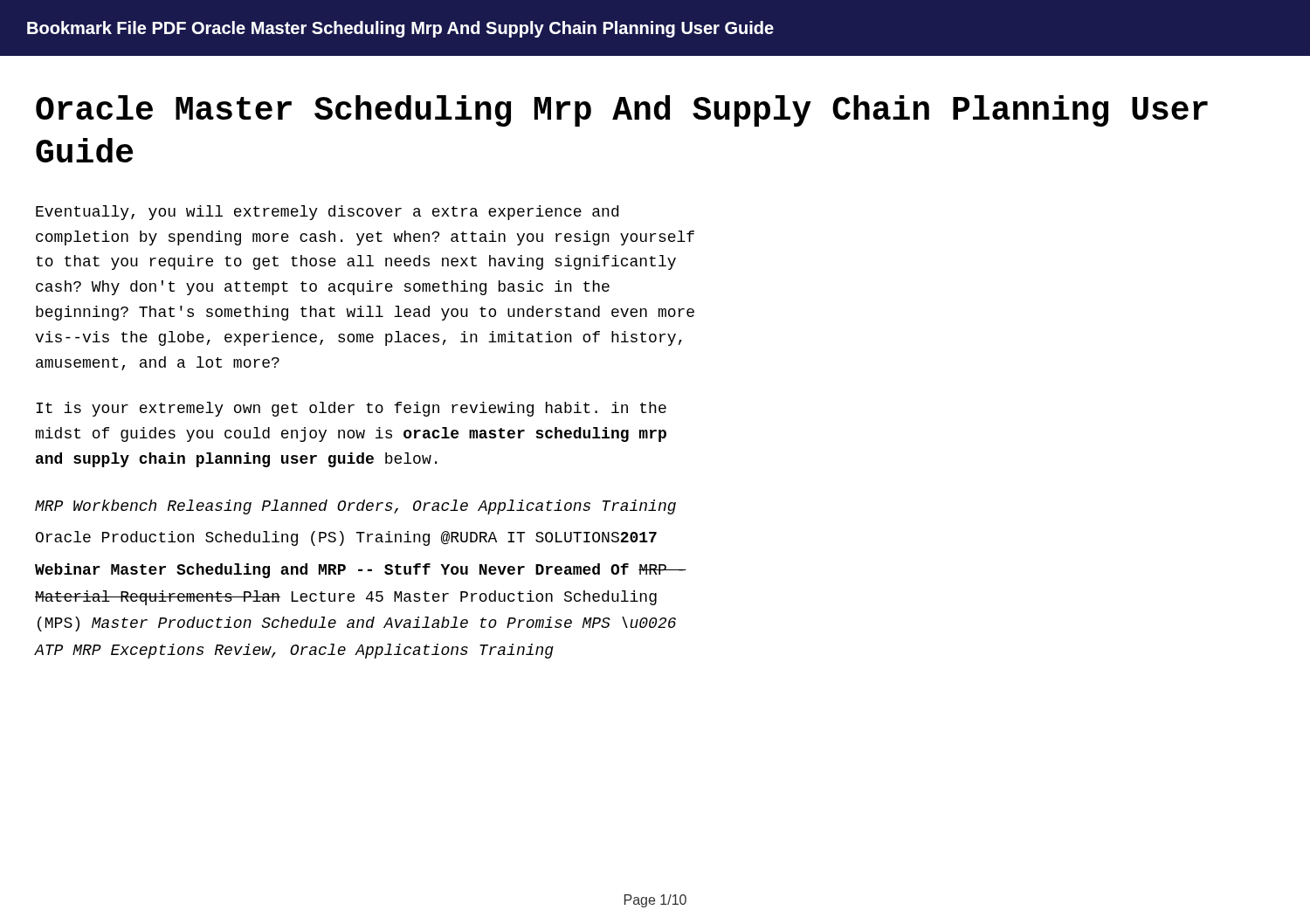Viewport: 1310px width, 924px height.
Task: Point to the block beginning "Oracle Production Scheduling (PS) Training @RUDRA"
Action: point(346,538)
